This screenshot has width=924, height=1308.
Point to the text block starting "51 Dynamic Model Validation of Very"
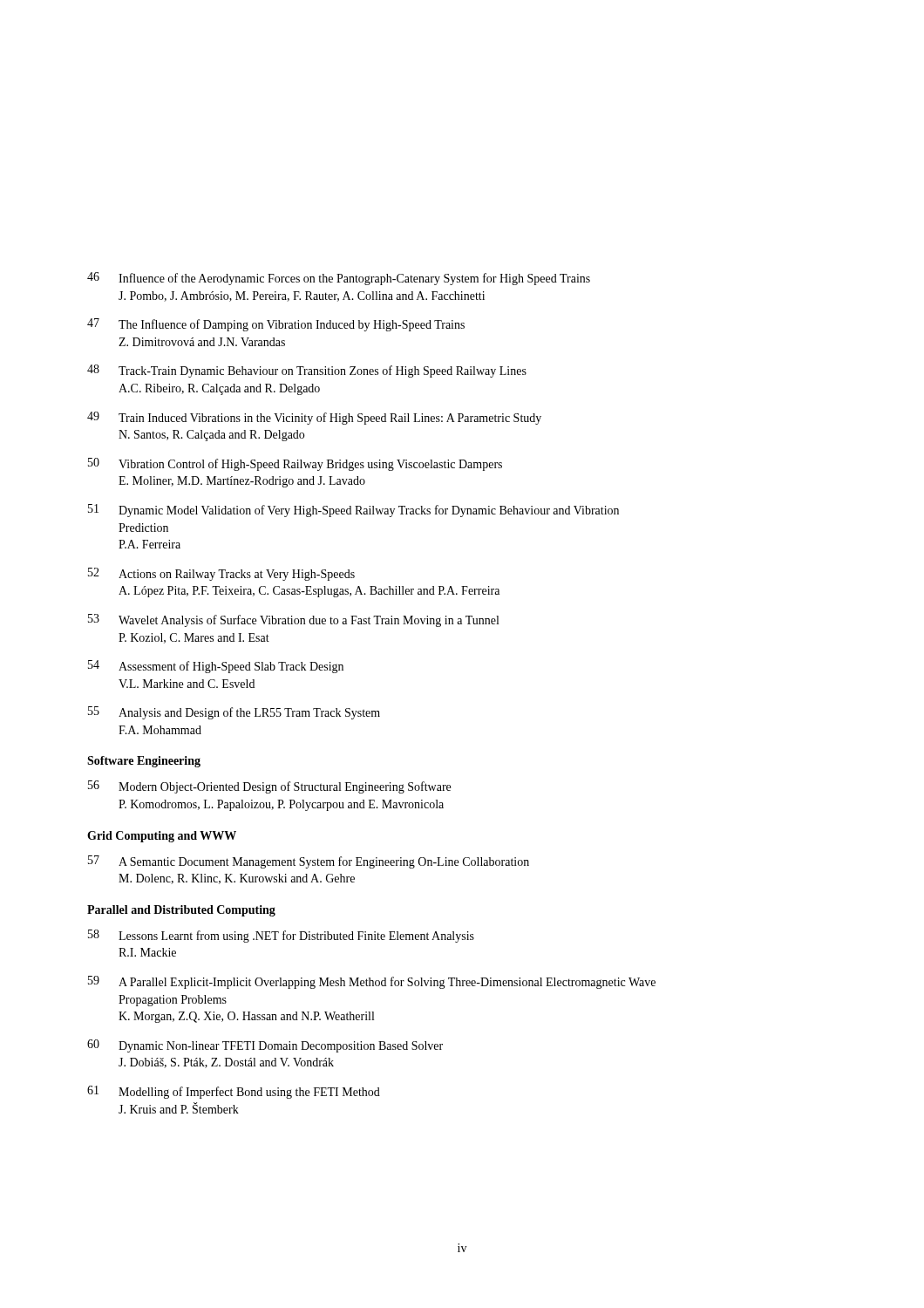462,528
